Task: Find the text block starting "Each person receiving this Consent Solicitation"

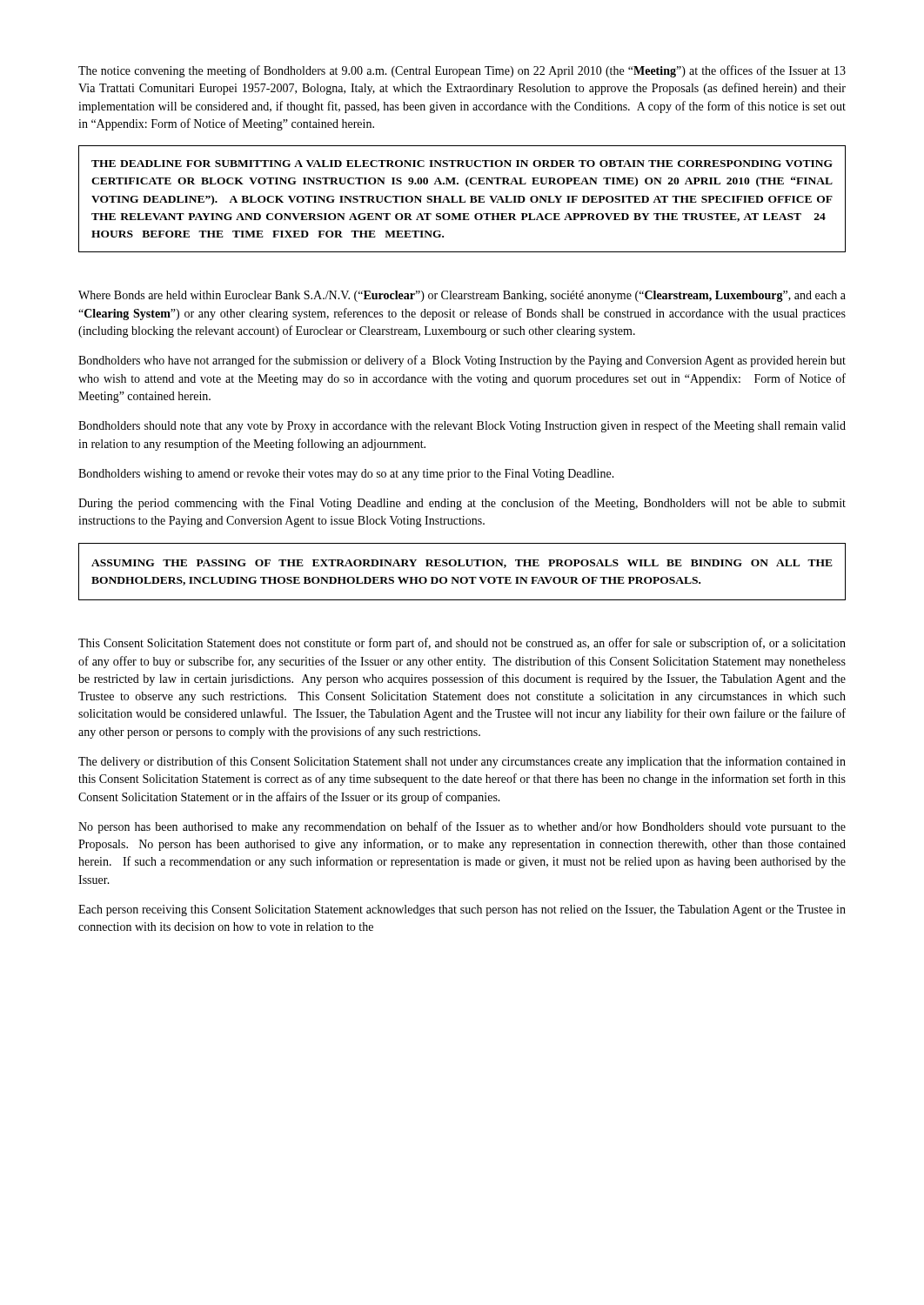Action: tap(462, 918)
